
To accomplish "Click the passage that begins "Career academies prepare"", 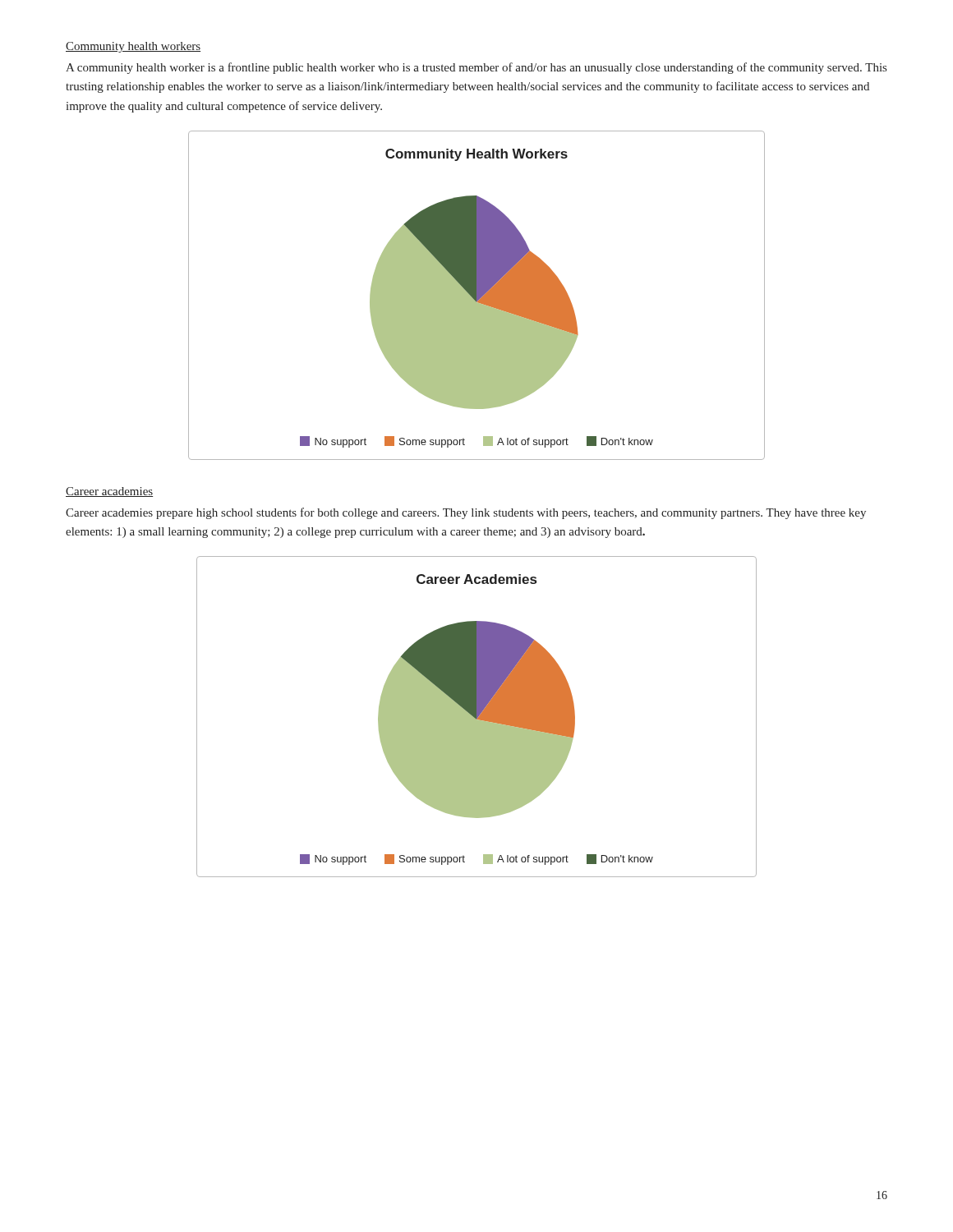I will 466,522.
